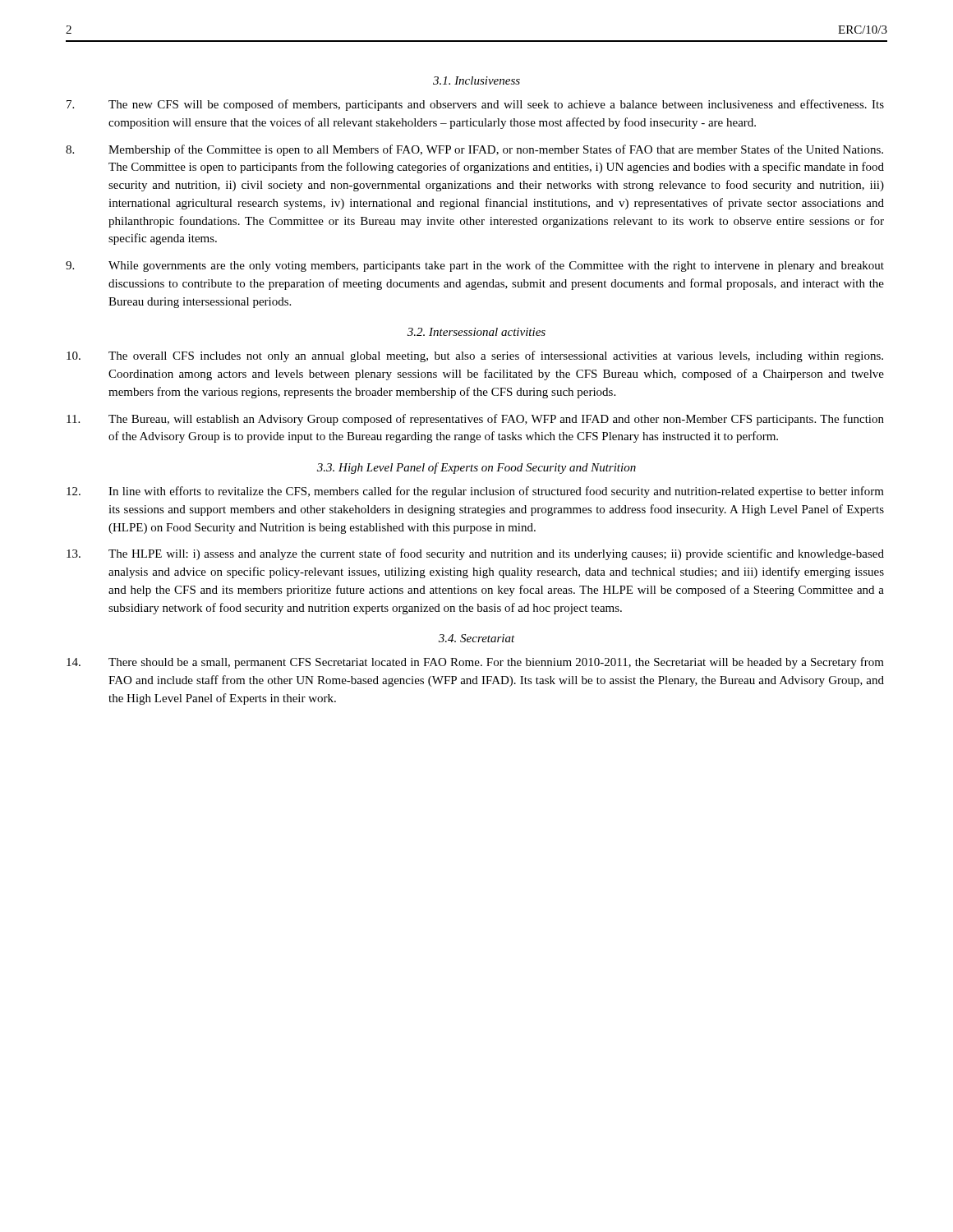953x1232 pixels.
Task: Click on the section header with the text "3.2. Intersessional activities"
Action: click(476, 332)
